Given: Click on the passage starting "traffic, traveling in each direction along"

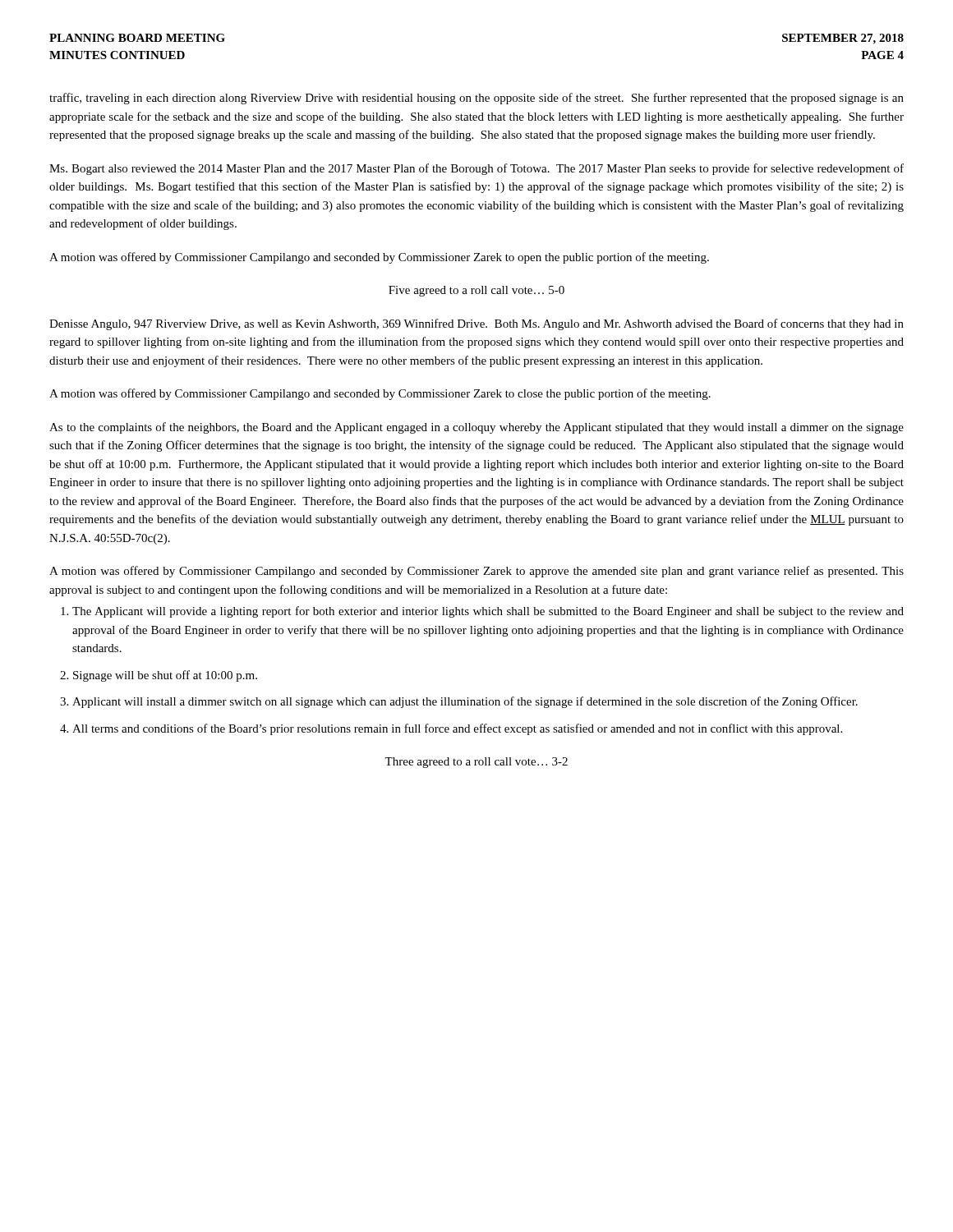Looking at the screenshot, I should [x=476, y=116].
